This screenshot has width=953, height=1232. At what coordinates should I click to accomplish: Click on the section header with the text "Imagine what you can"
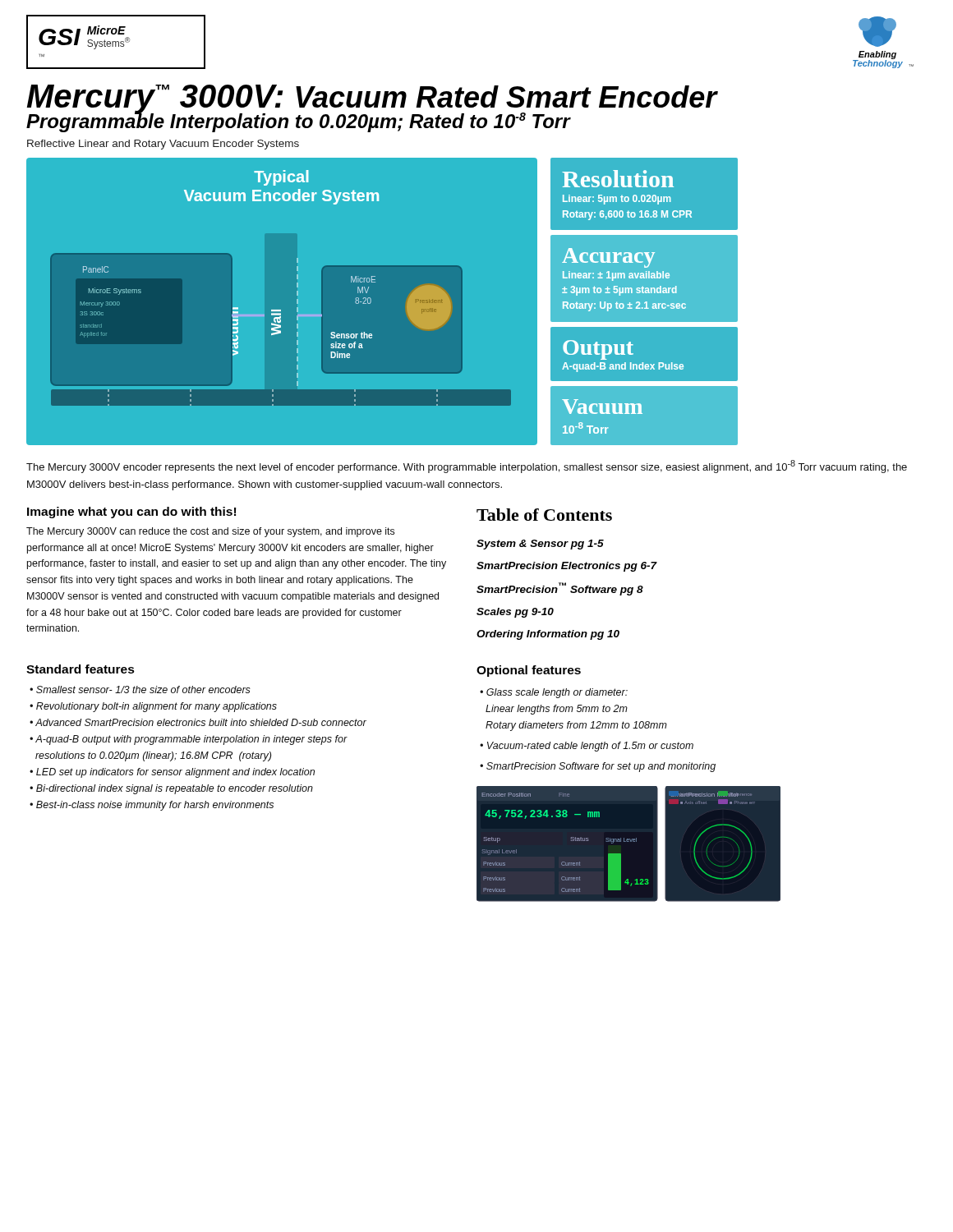132,511
